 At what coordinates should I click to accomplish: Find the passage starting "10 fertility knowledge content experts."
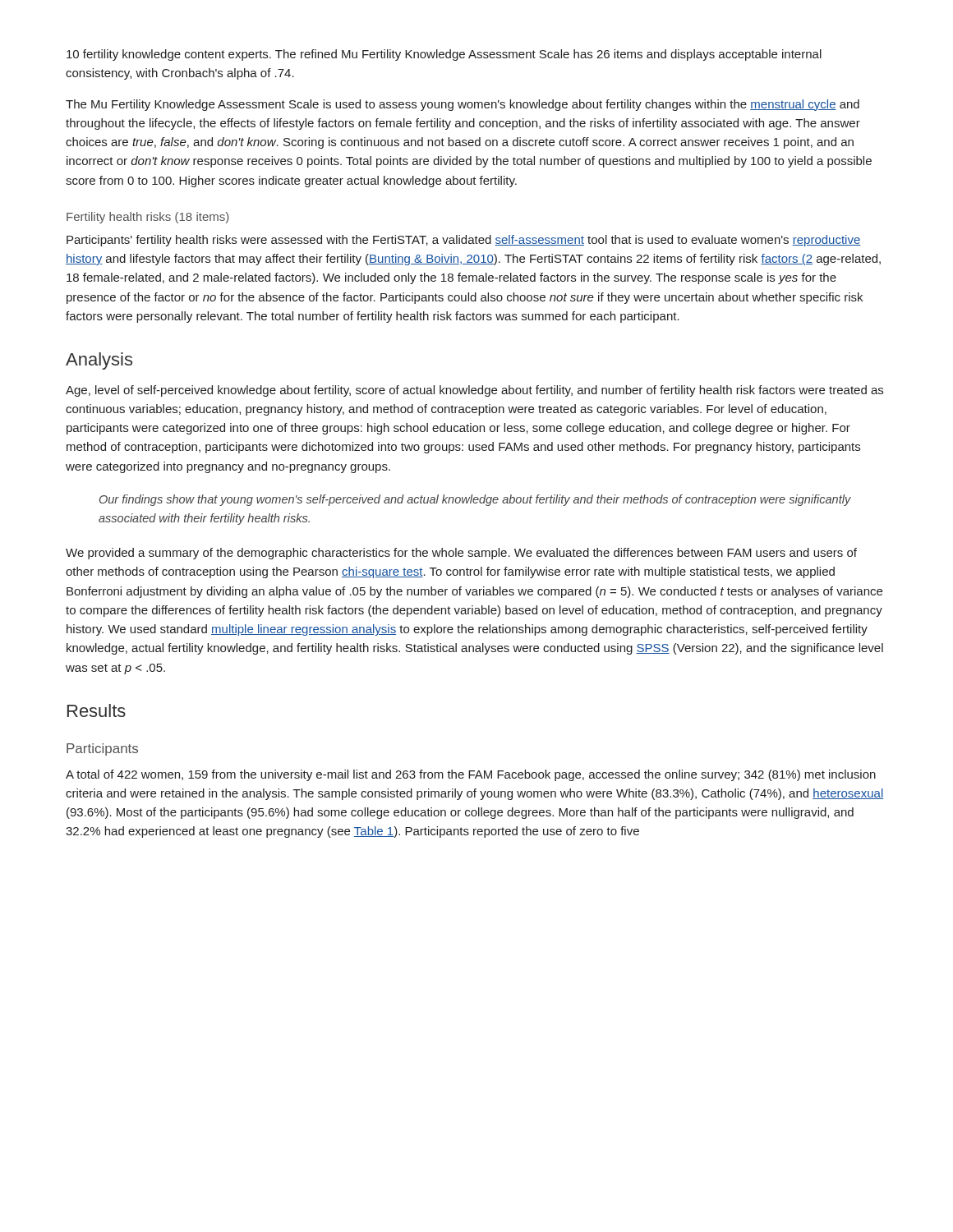[x=476, y=63]
